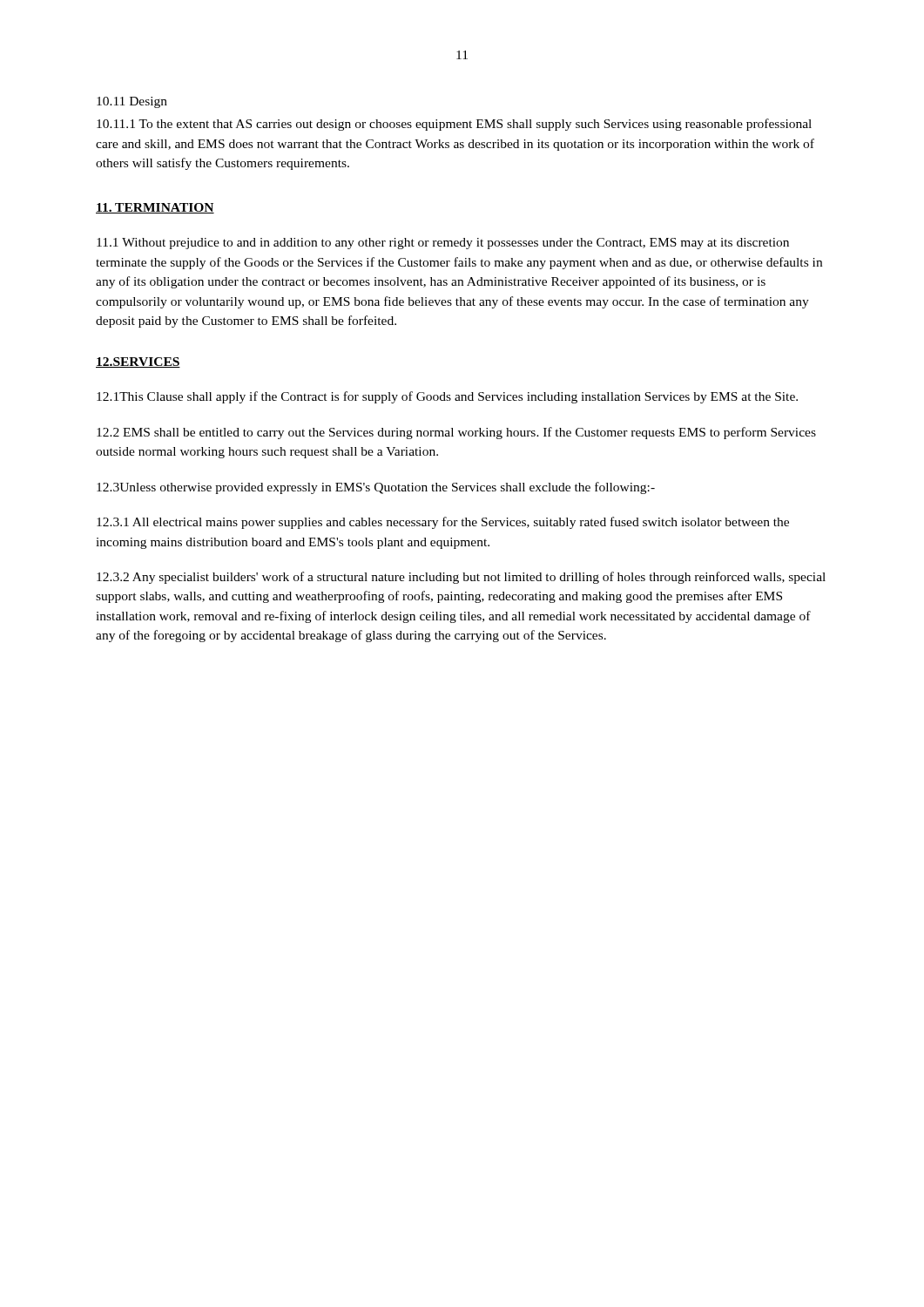Point to the block beginning "3Unless otherwise provided expressly in EMS's"
This screenshot has width=924, height=1307.
[x=375, y=486]
